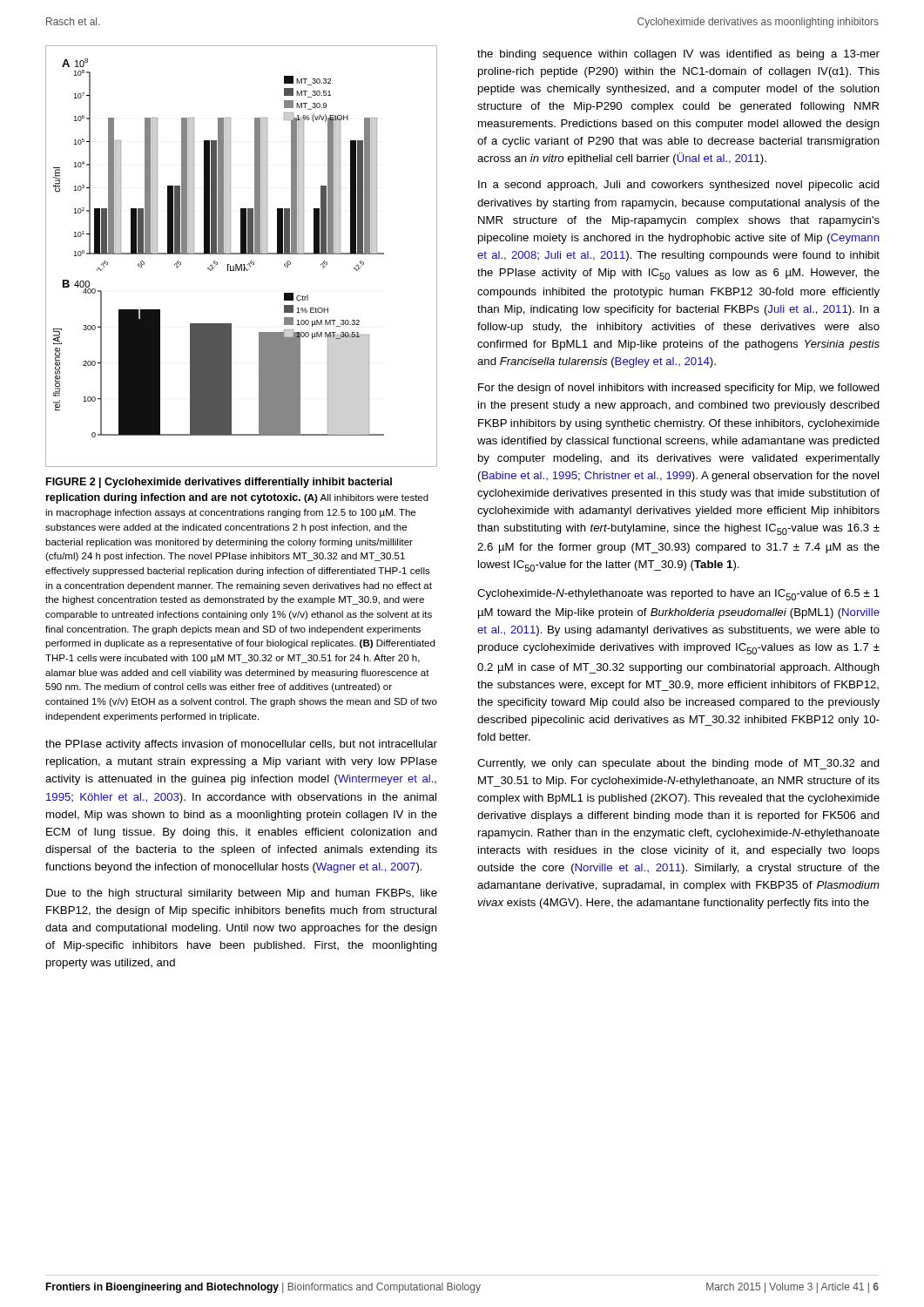Click on the text block with the text "the binding sequence within collagen IV was identified"
The width and height of the screenshot is (924, 1307).
pos(678,106)
